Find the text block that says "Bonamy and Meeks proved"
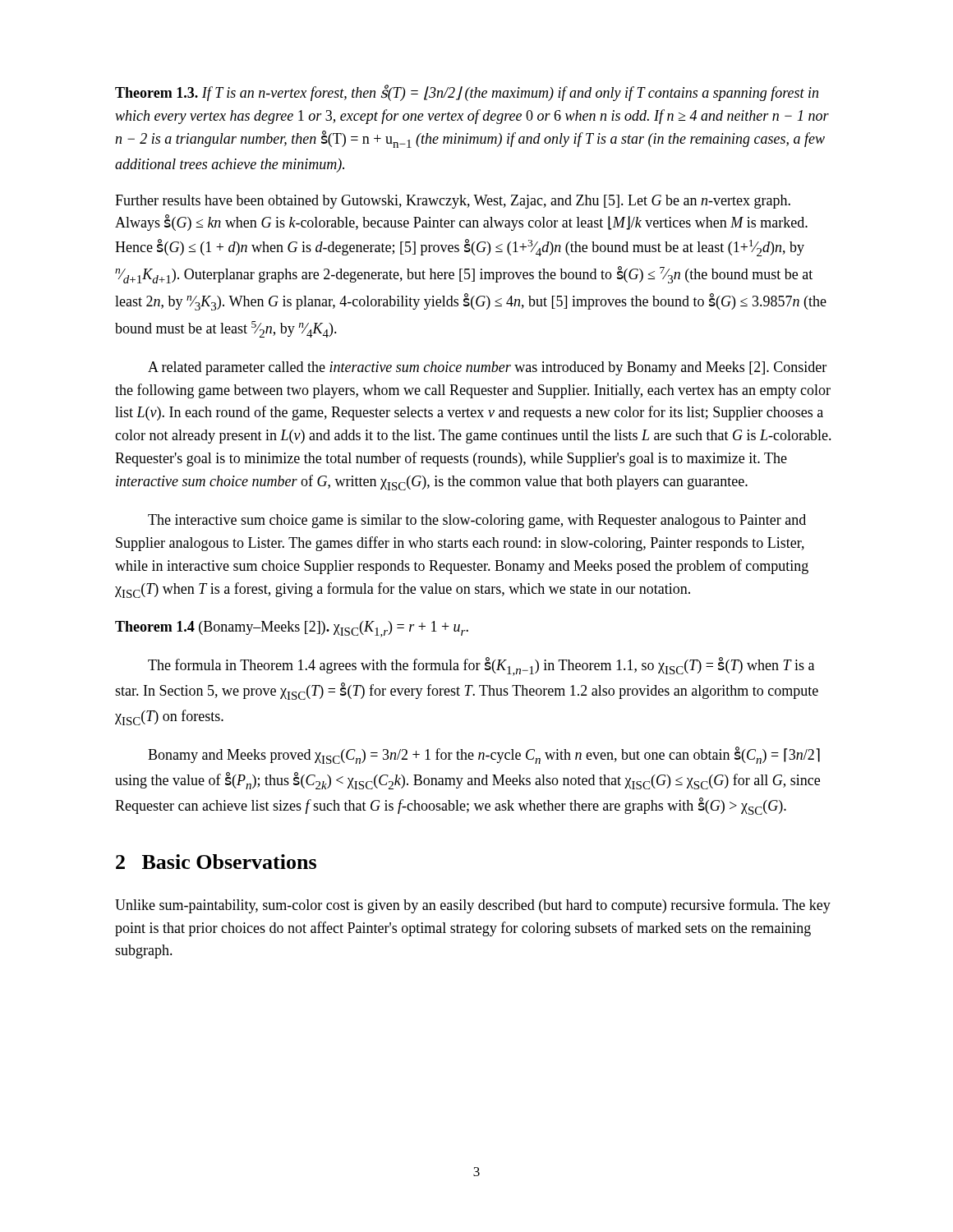The height and width of the screenshot is (1232, 953). [476, 782]
